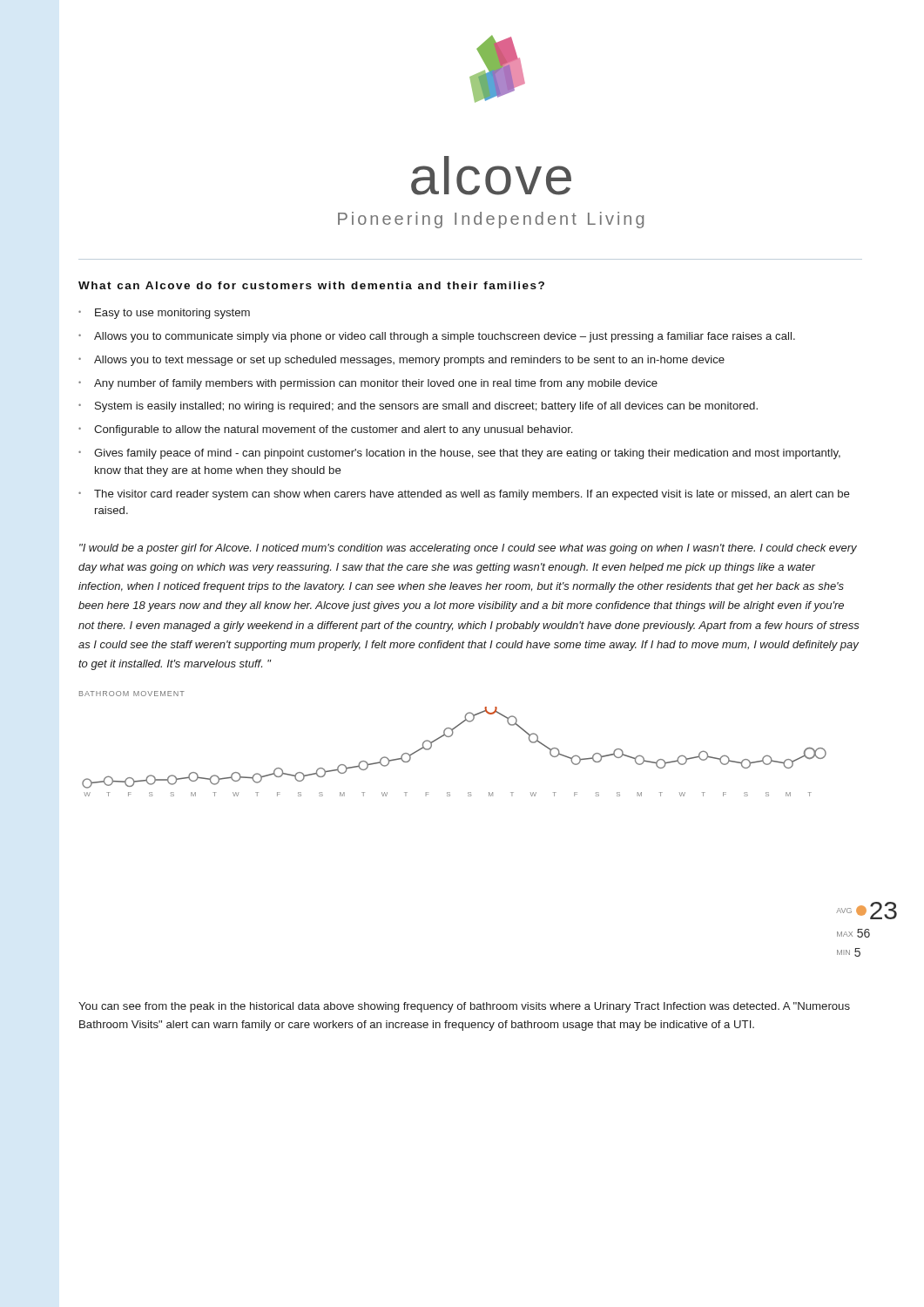
Task: Select the region starting "• Allows you to communicate simply via phone"
Action: 437,336
